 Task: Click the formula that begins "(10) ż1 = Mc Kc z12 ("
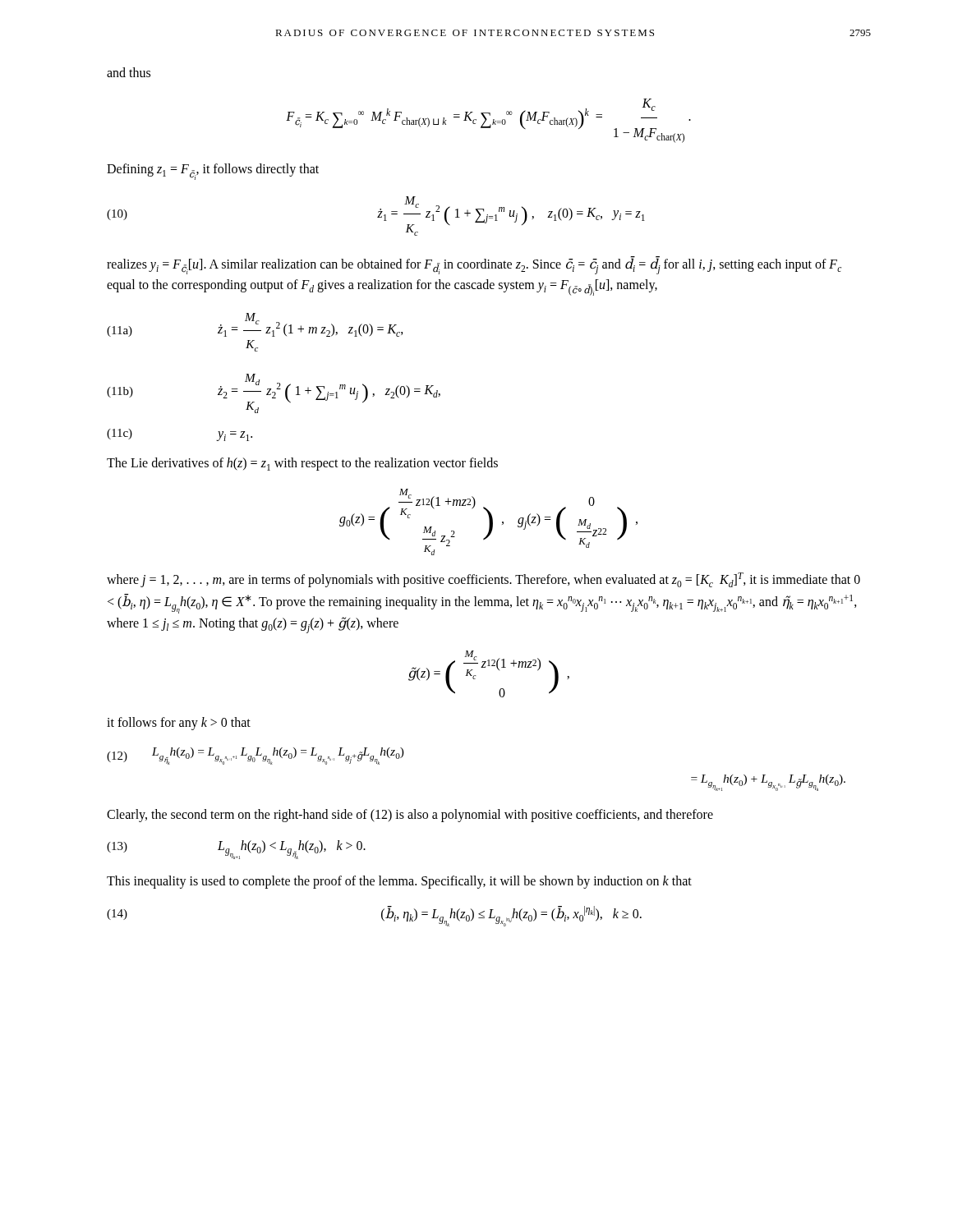pyautogui.click(x=489, y=214)
